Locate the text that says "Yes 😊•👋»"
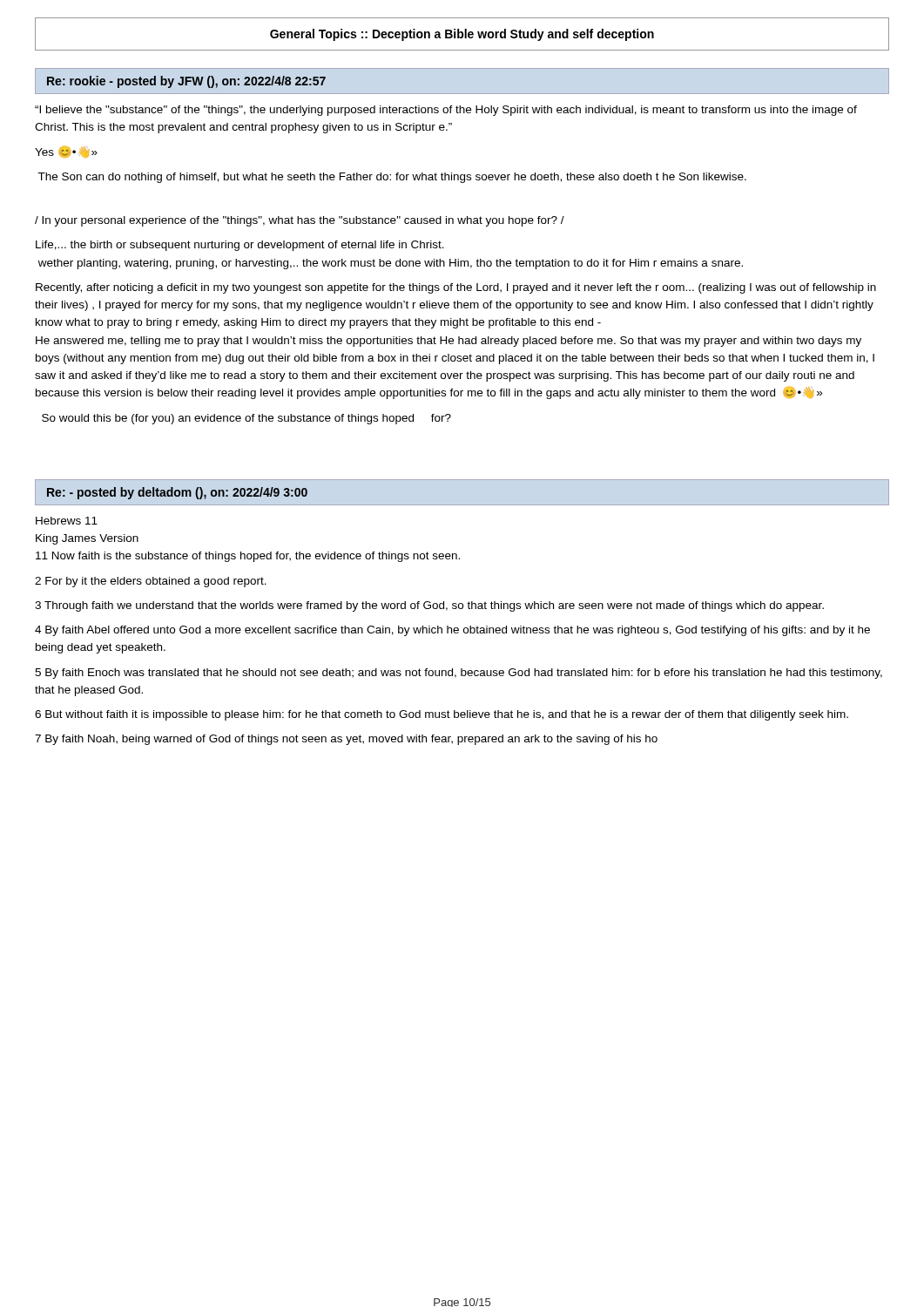The image size is (924, 1307). (x=66, y=152)
